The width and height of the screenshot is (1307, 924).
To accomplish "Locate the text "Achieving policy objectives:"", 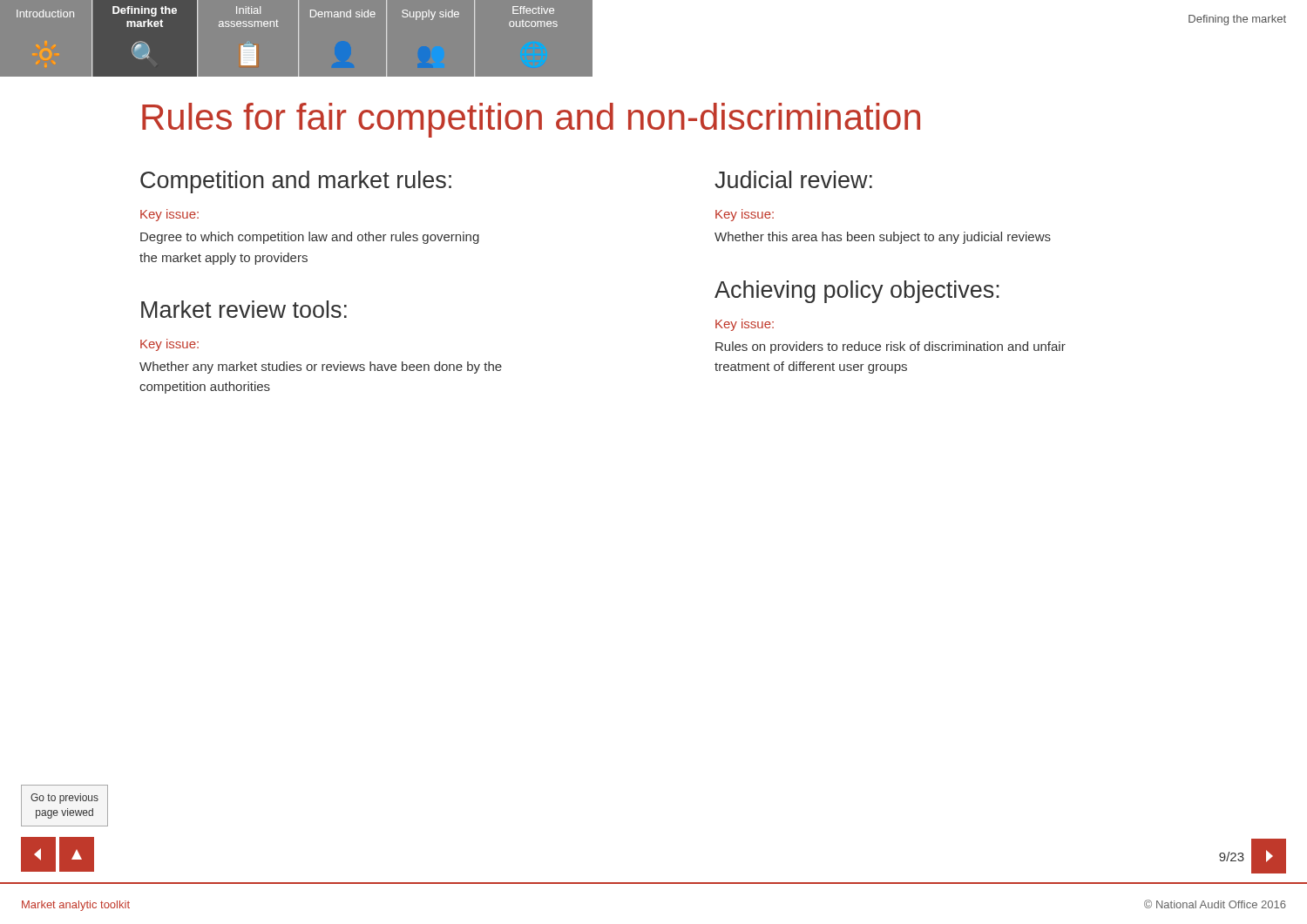I will tap(858, 290).
